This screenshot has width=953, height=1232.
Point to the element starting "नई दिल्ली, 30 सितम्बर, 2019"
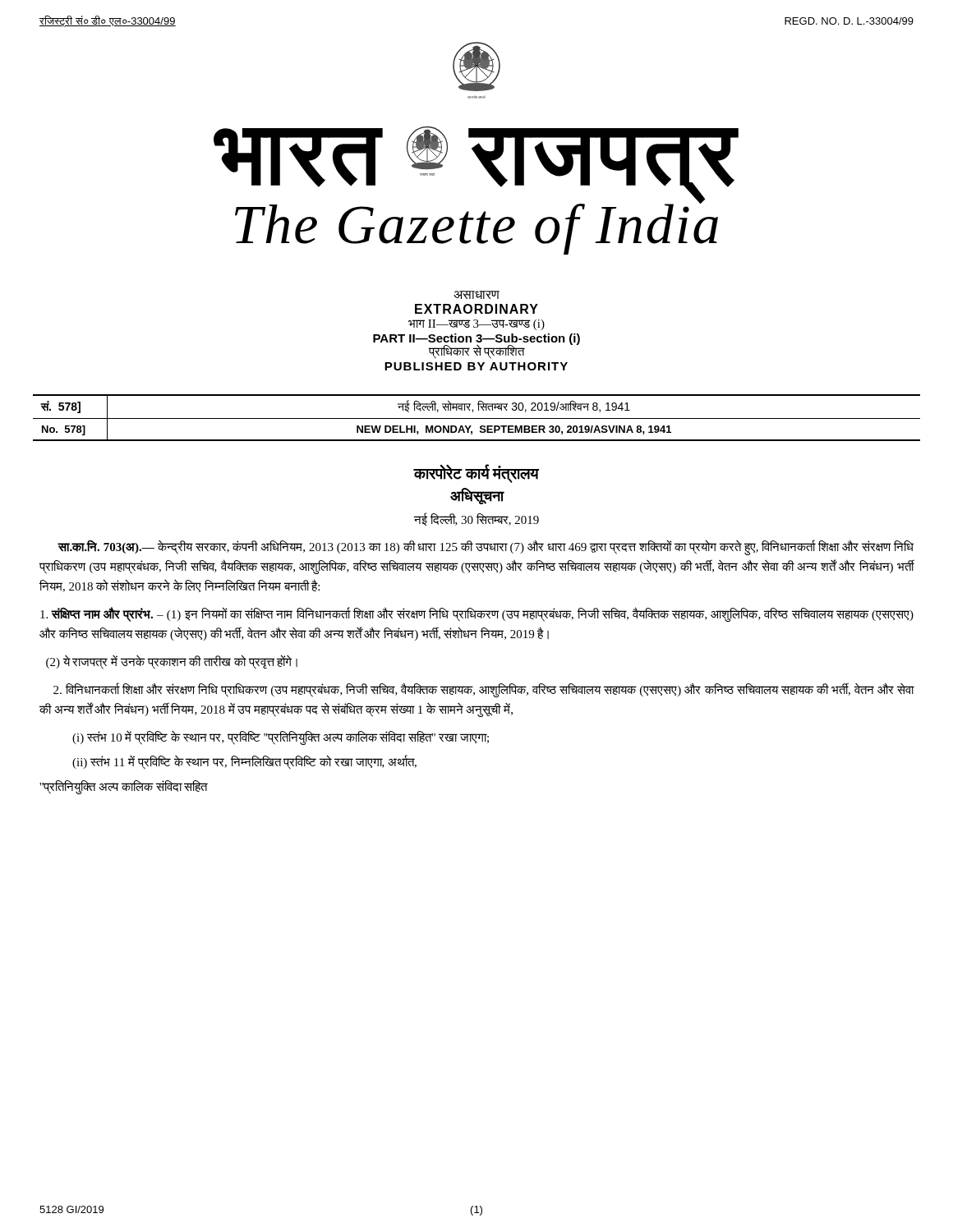click(476, 520)
